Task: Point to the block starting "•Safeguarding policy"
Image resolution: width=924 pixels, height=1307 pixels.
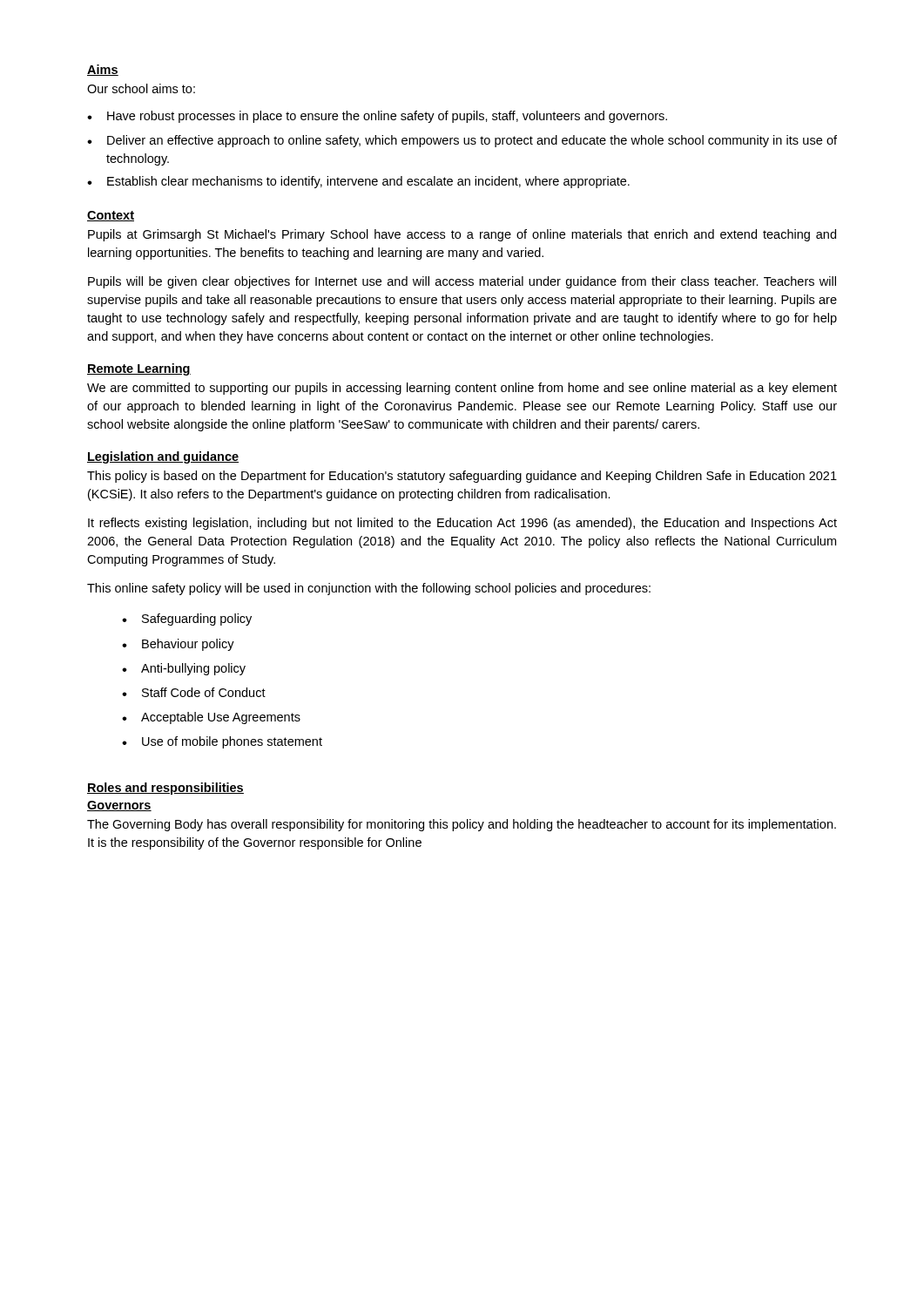Action: [187, 620]
